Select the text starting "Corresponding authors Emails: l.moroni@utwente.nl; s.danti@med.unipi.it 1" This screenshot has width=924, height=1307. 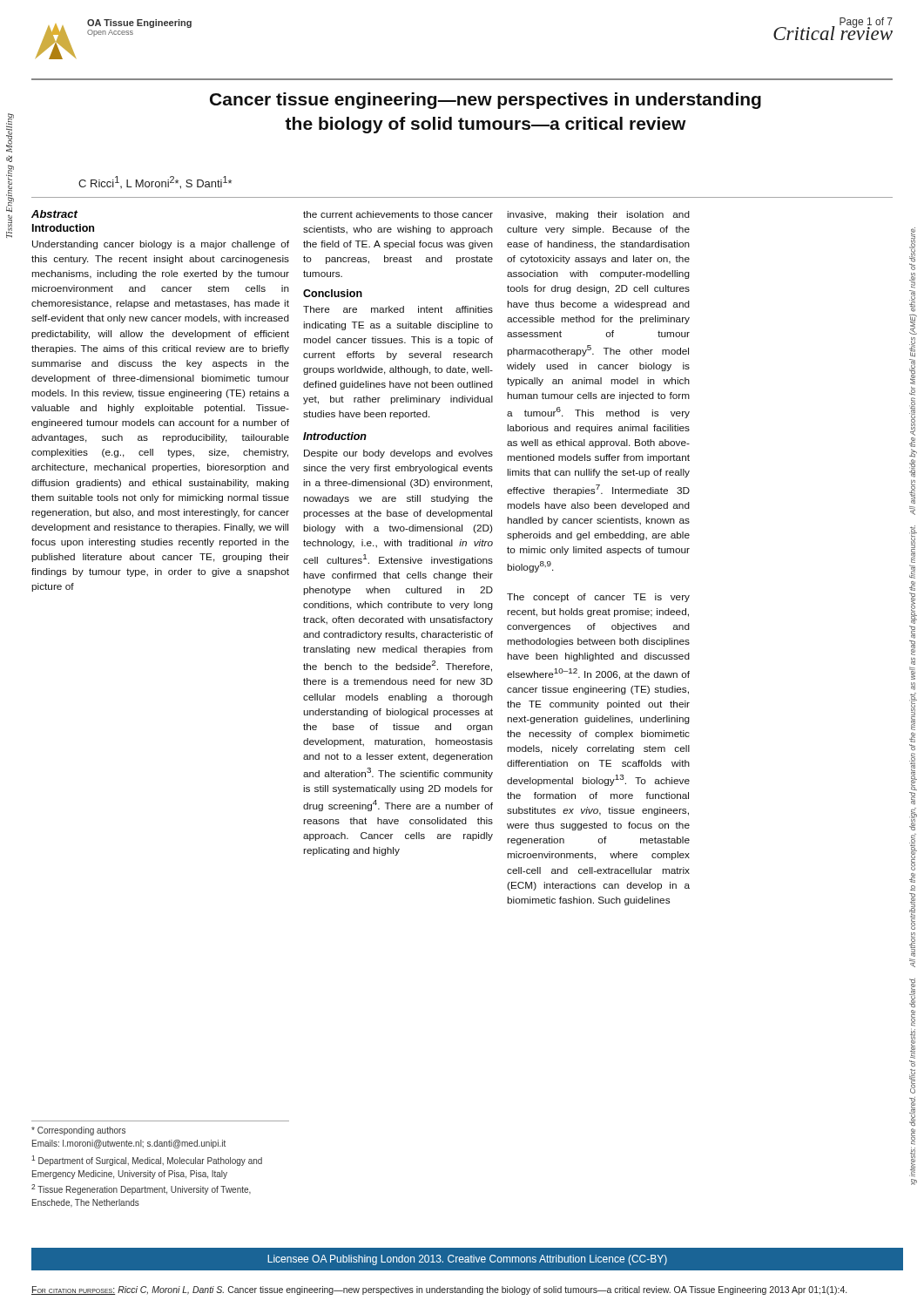(160, 1167)
